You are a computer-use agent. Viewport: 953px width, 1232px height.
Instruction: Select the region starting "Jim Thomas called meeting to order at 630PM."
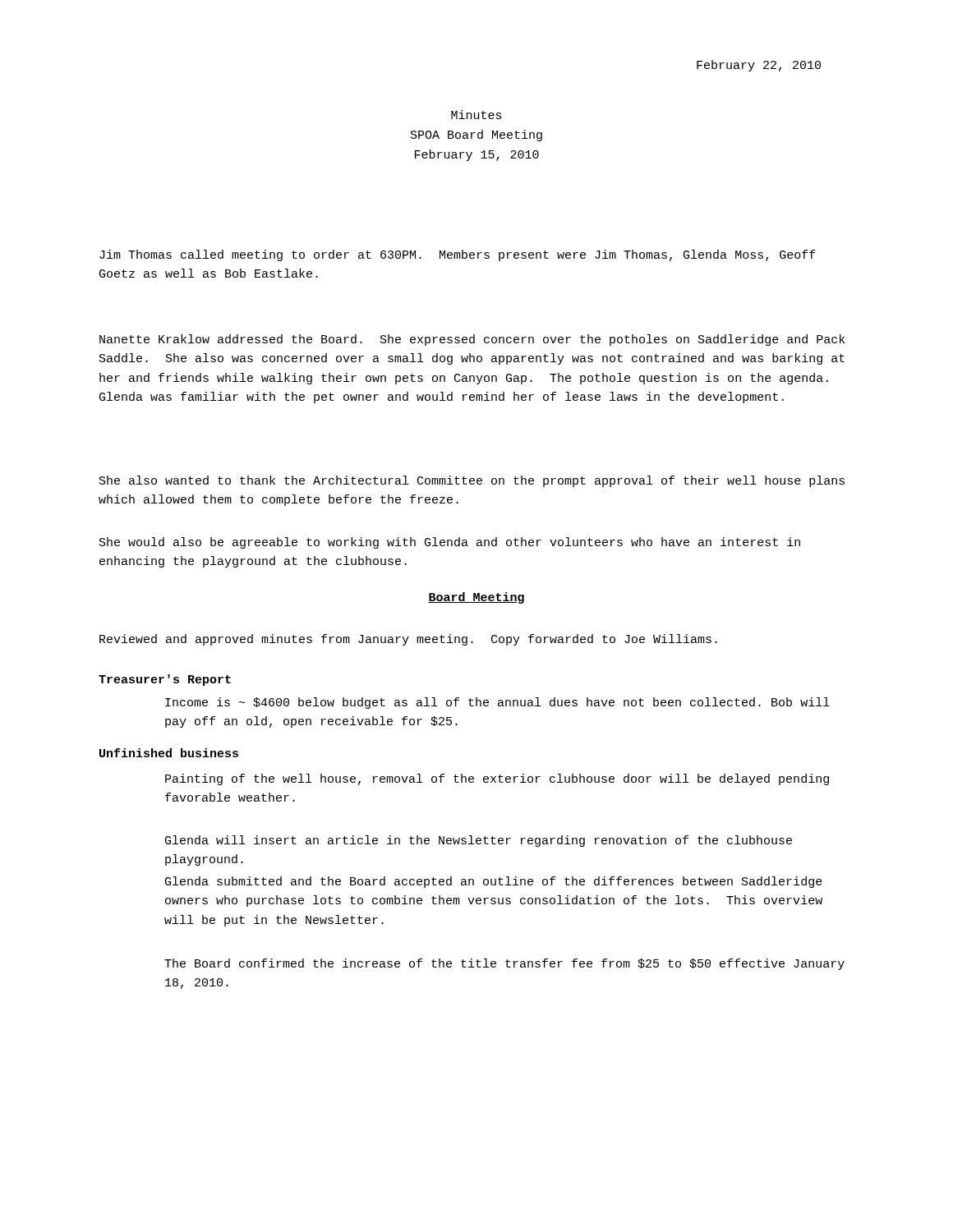pyautogui.click(x=457, y=265)
